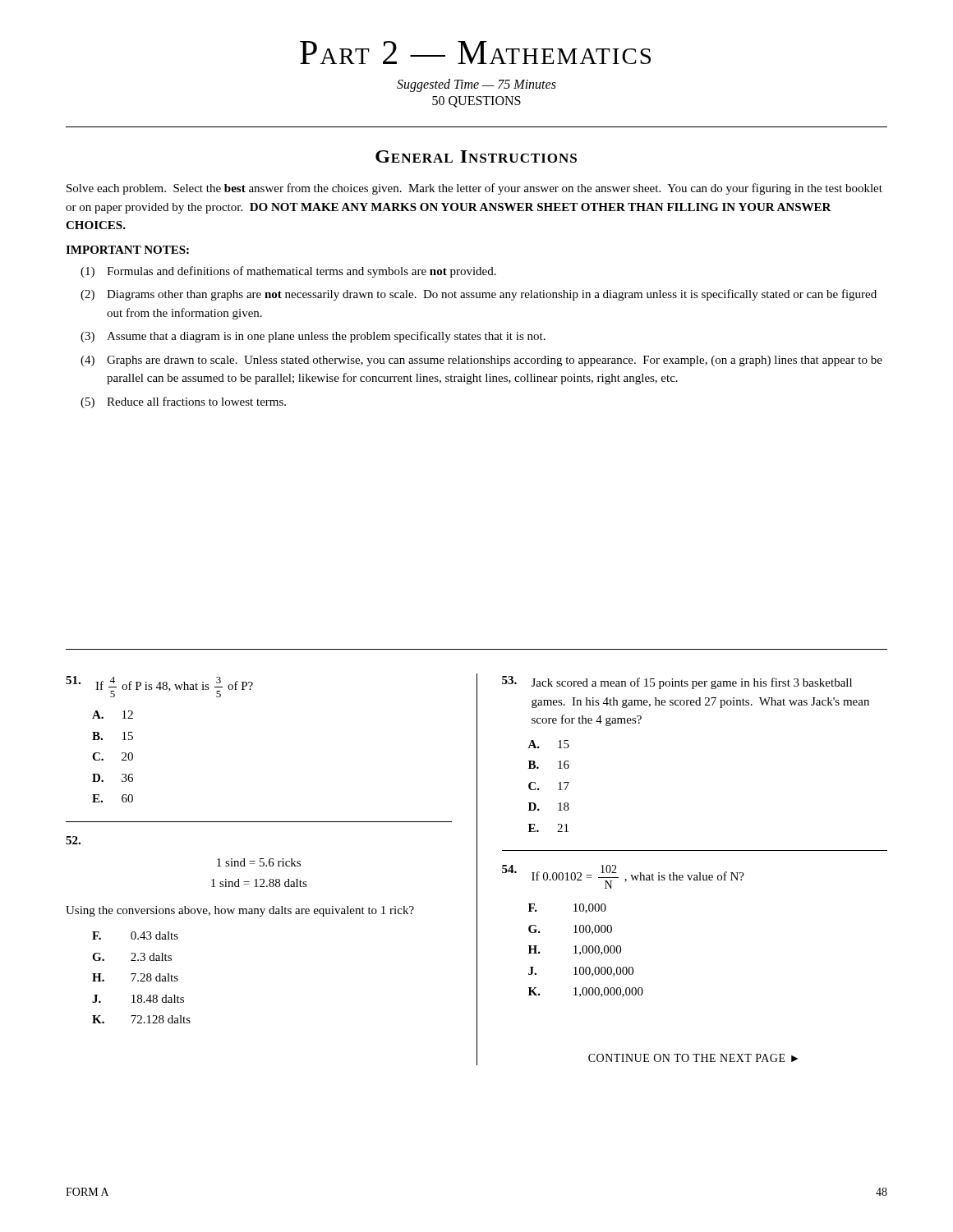
Task: Point to the block beginning "Jack scored a mean"
Action: point(677,683)
